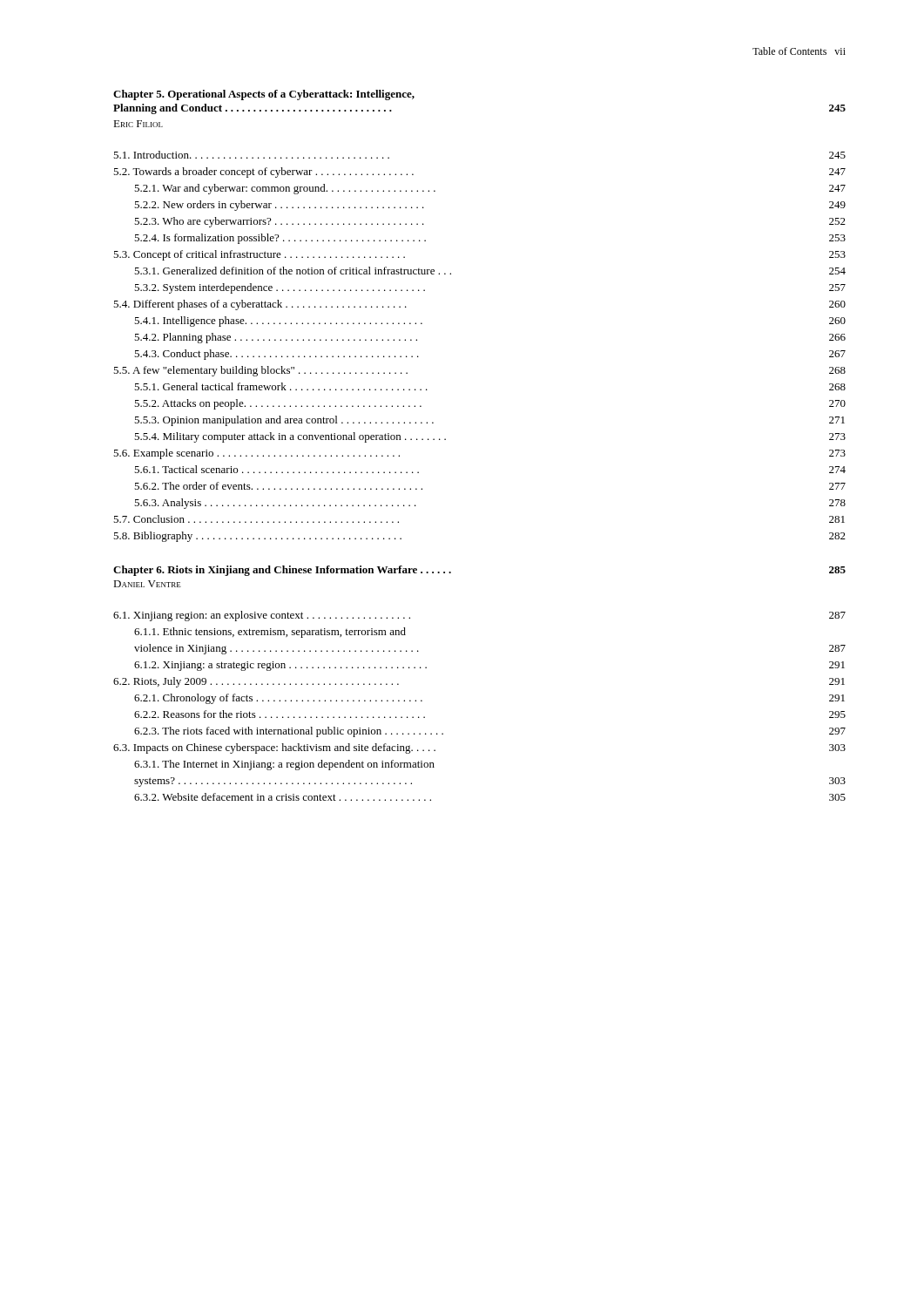Viewport: 924px width, 1307px height.
Task: Click on the list item that reads "5.4. Different phases of a cyberattack"
Action: point(201,305)
